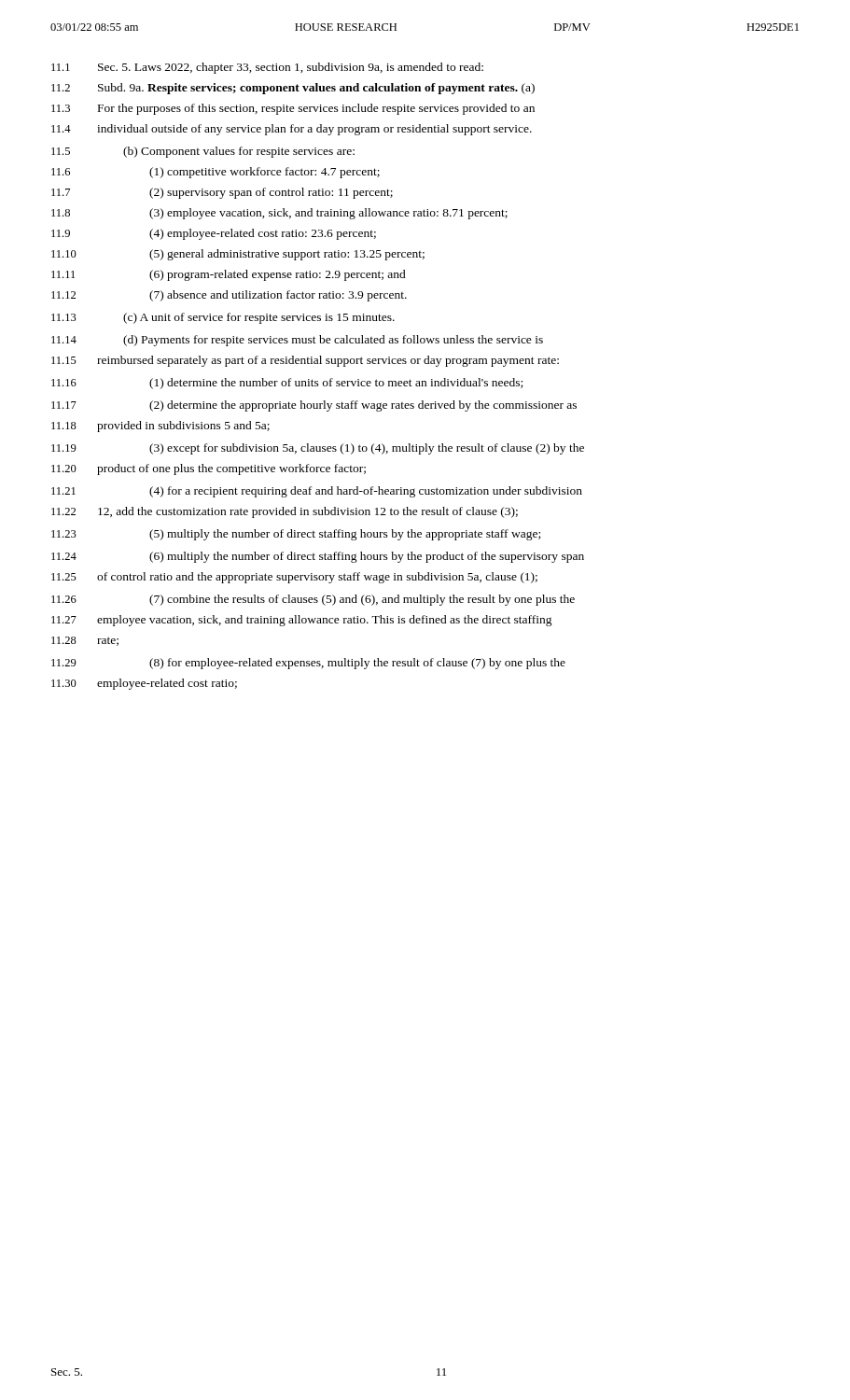Point to the block beginning "11.30 employee-related cost"
Image resolution: width=850 pixels, height=1400 pixels.
pyautogui.click(x=144, y=684)
